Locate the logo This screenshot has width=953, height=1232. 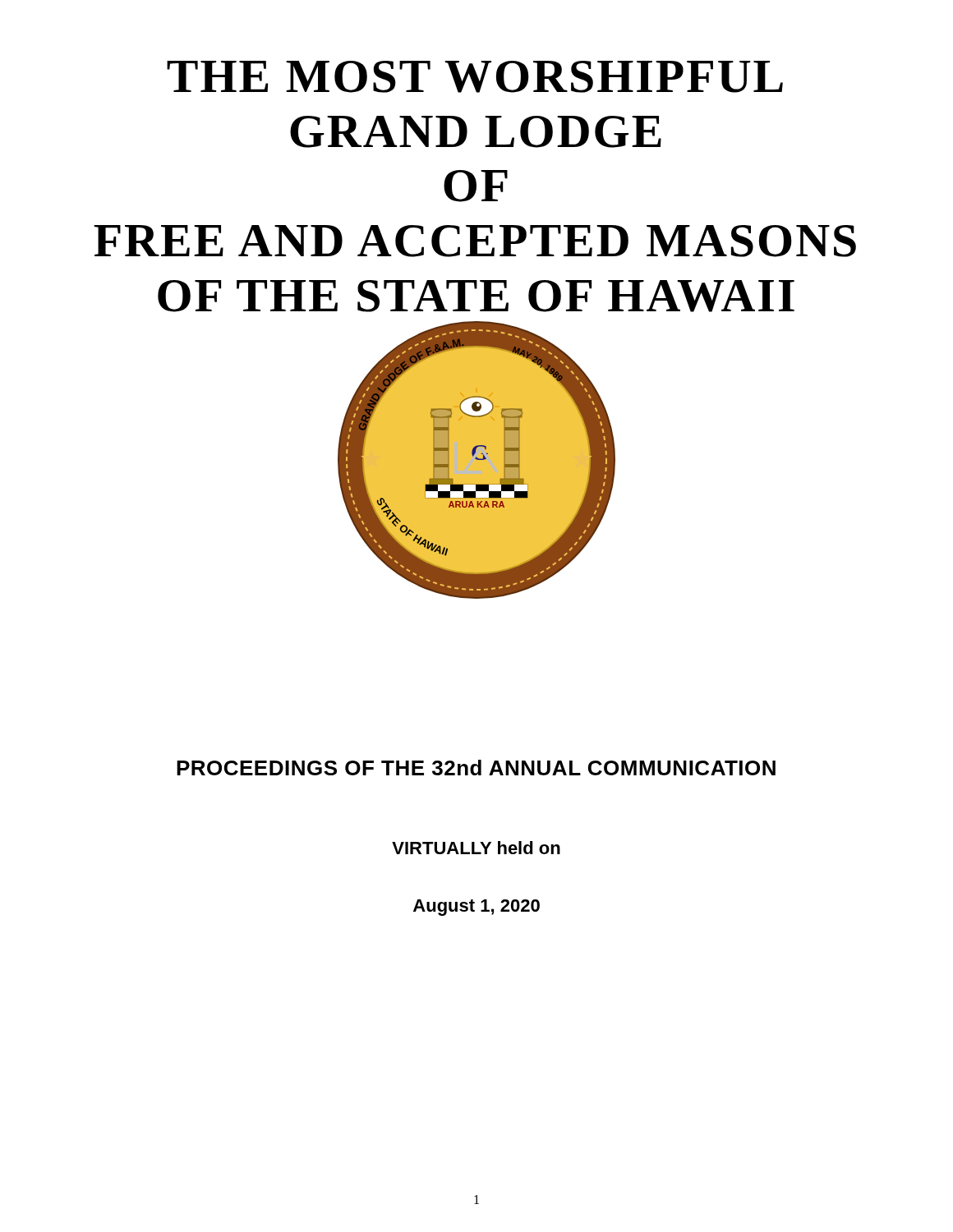[x=476, y=460]
